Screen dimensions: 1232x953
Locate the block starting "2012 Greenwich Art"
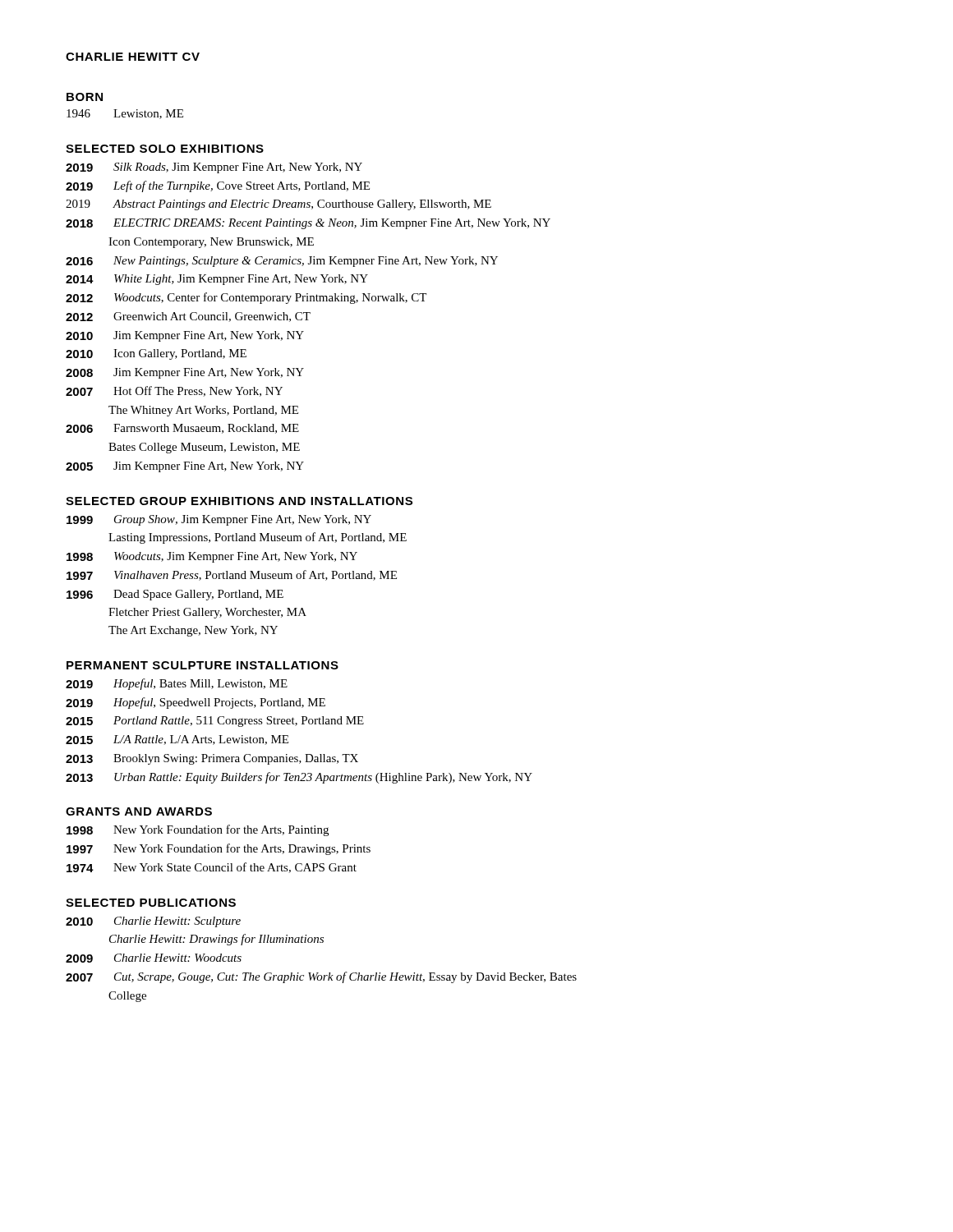[188, 317]
